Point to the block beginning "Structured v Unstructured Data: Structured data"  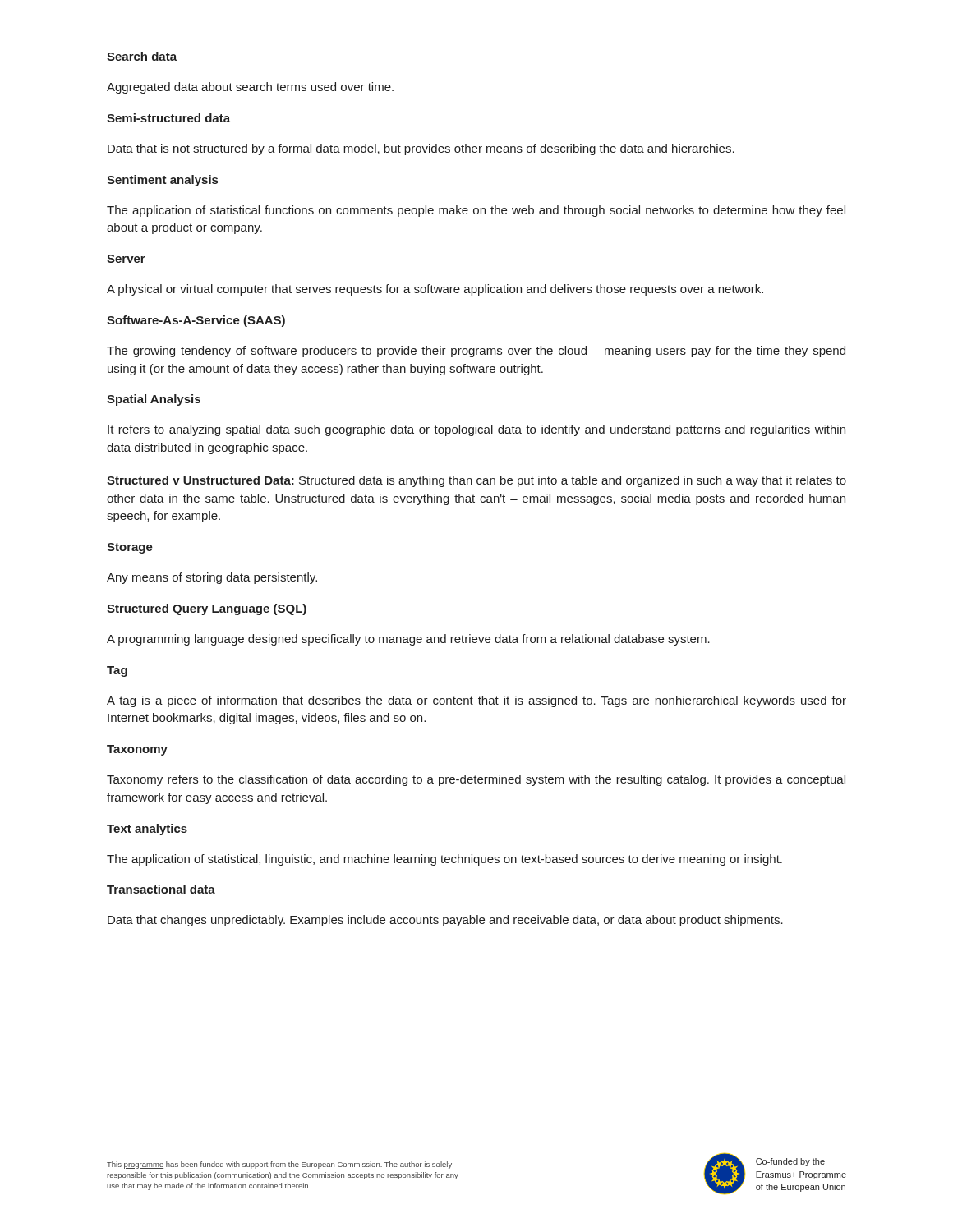[x=476, y=498]
